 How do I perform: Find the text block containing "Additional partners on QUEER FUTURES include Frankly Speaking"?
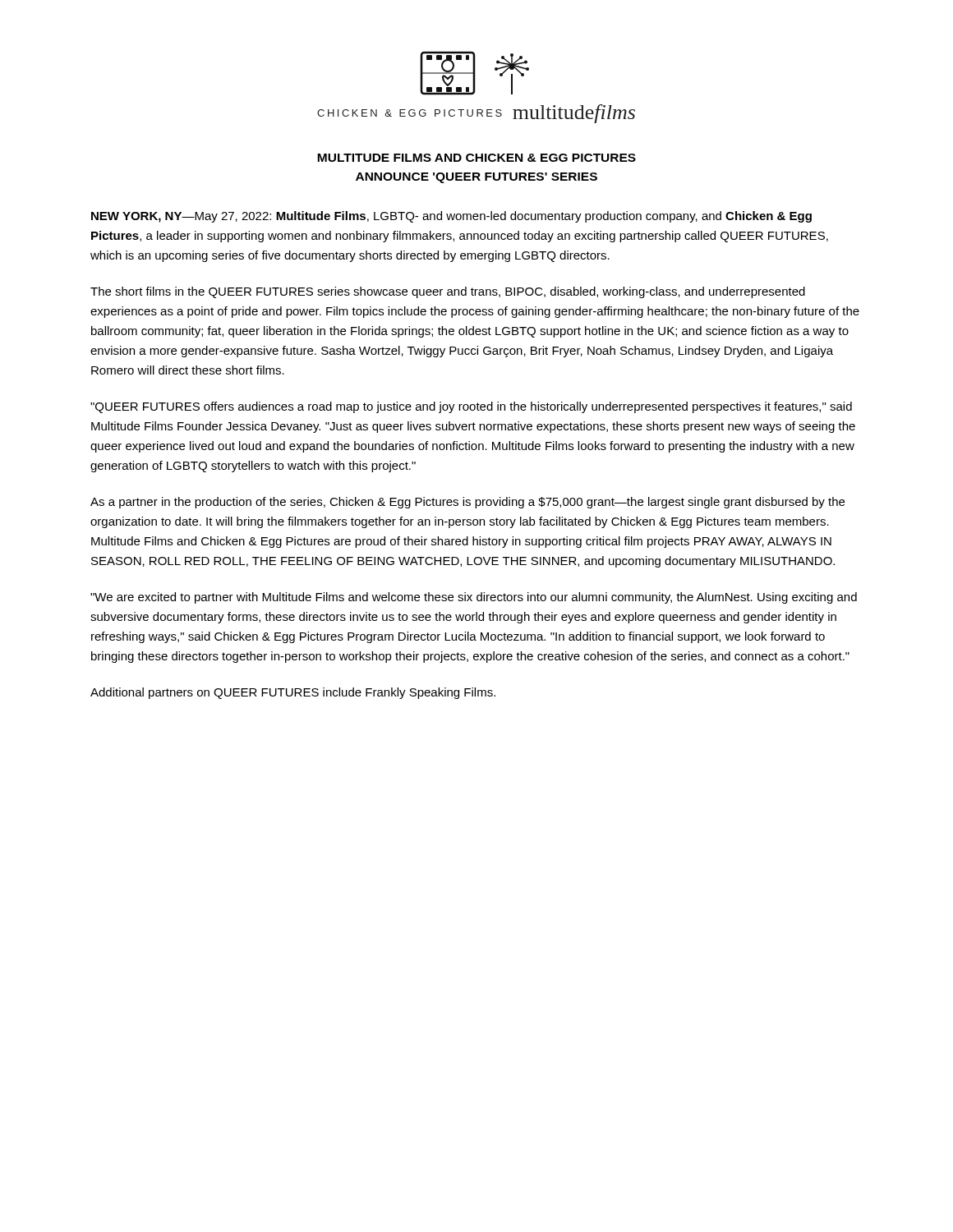[476, 692]
